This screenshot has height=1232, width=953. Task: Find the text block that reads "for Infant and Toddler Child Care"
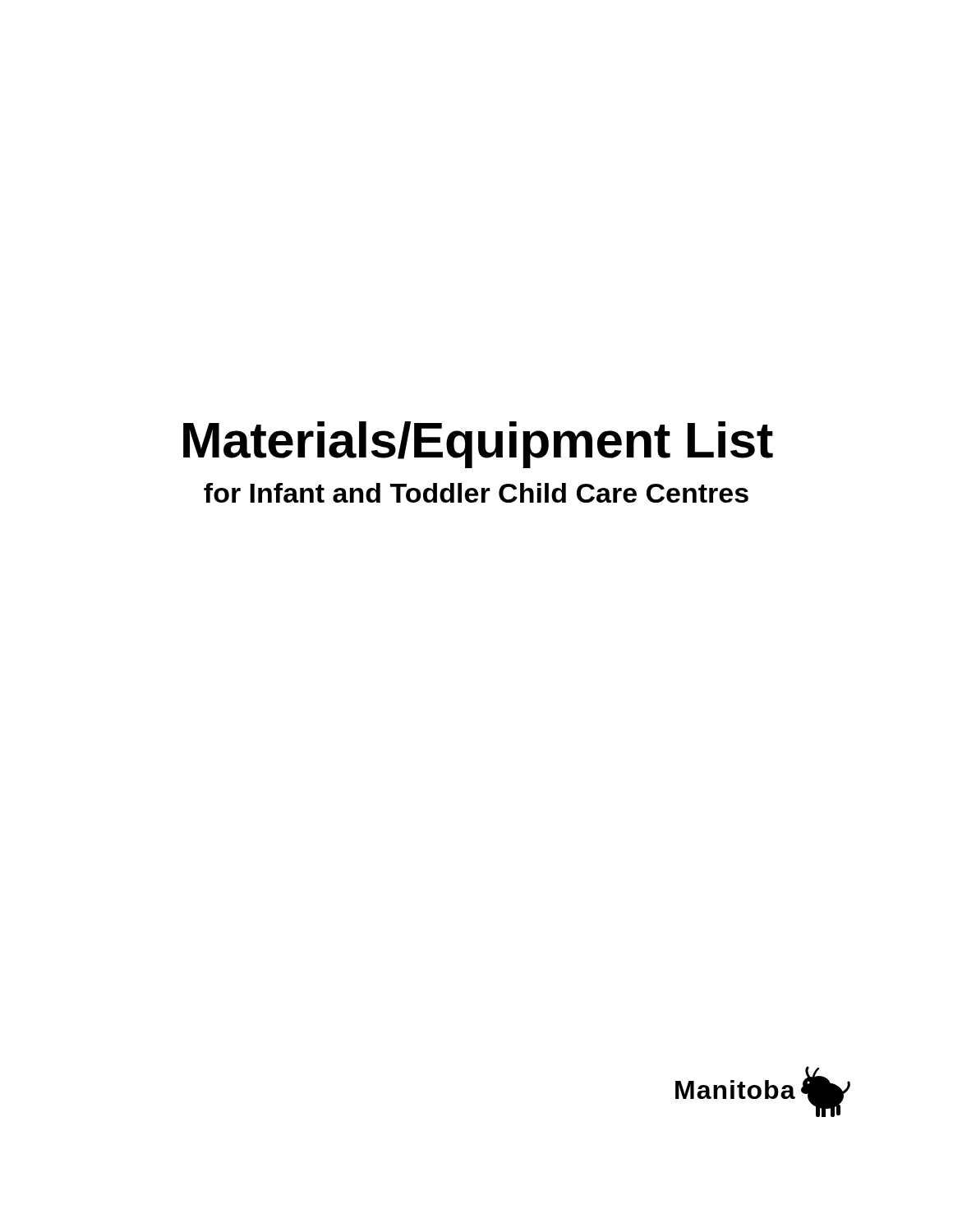coord(476,493)
